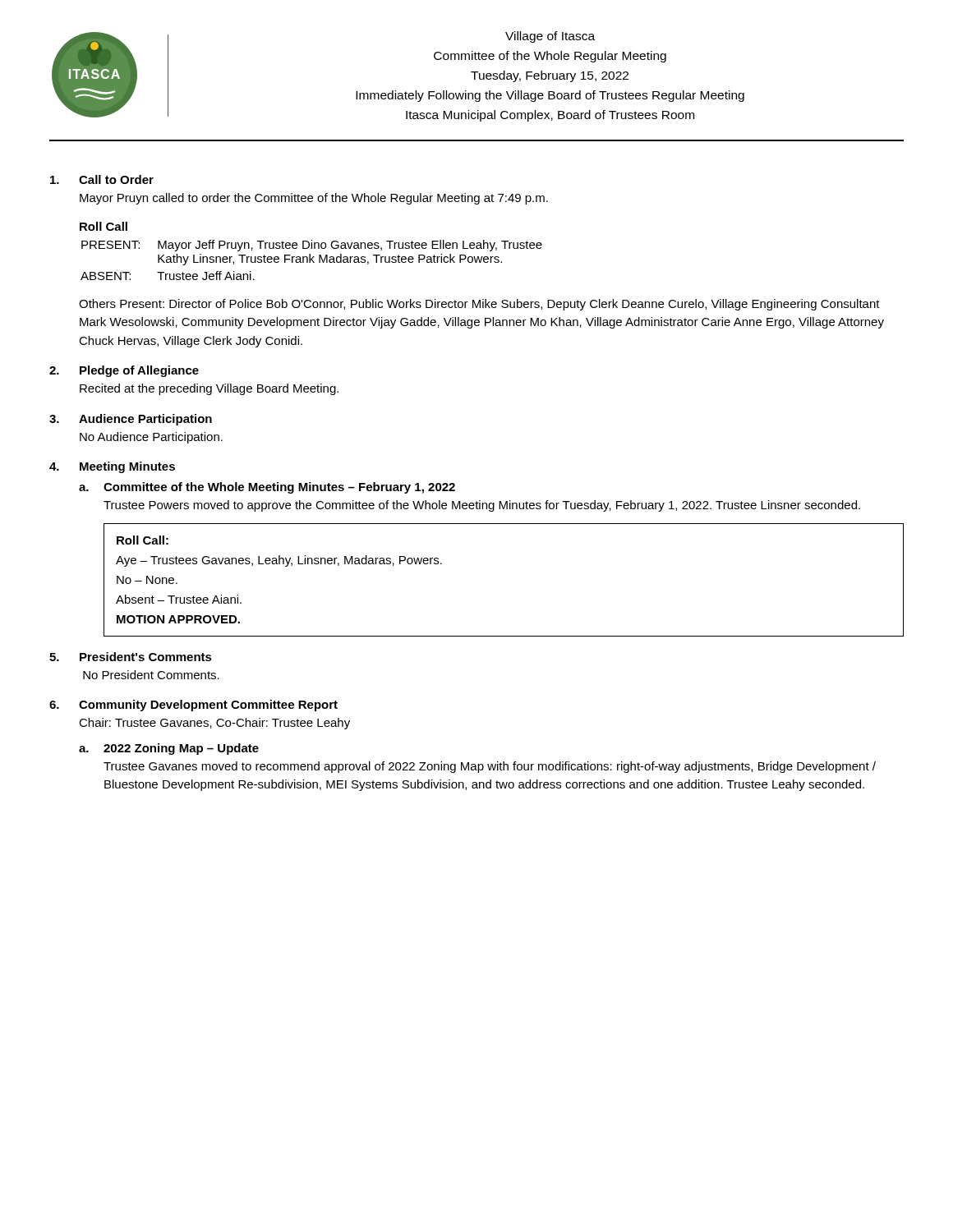Locate the section header containing "Call to Order"
Screen dimensions: 1232x953
pyautogui.click(x=116, y=180)
